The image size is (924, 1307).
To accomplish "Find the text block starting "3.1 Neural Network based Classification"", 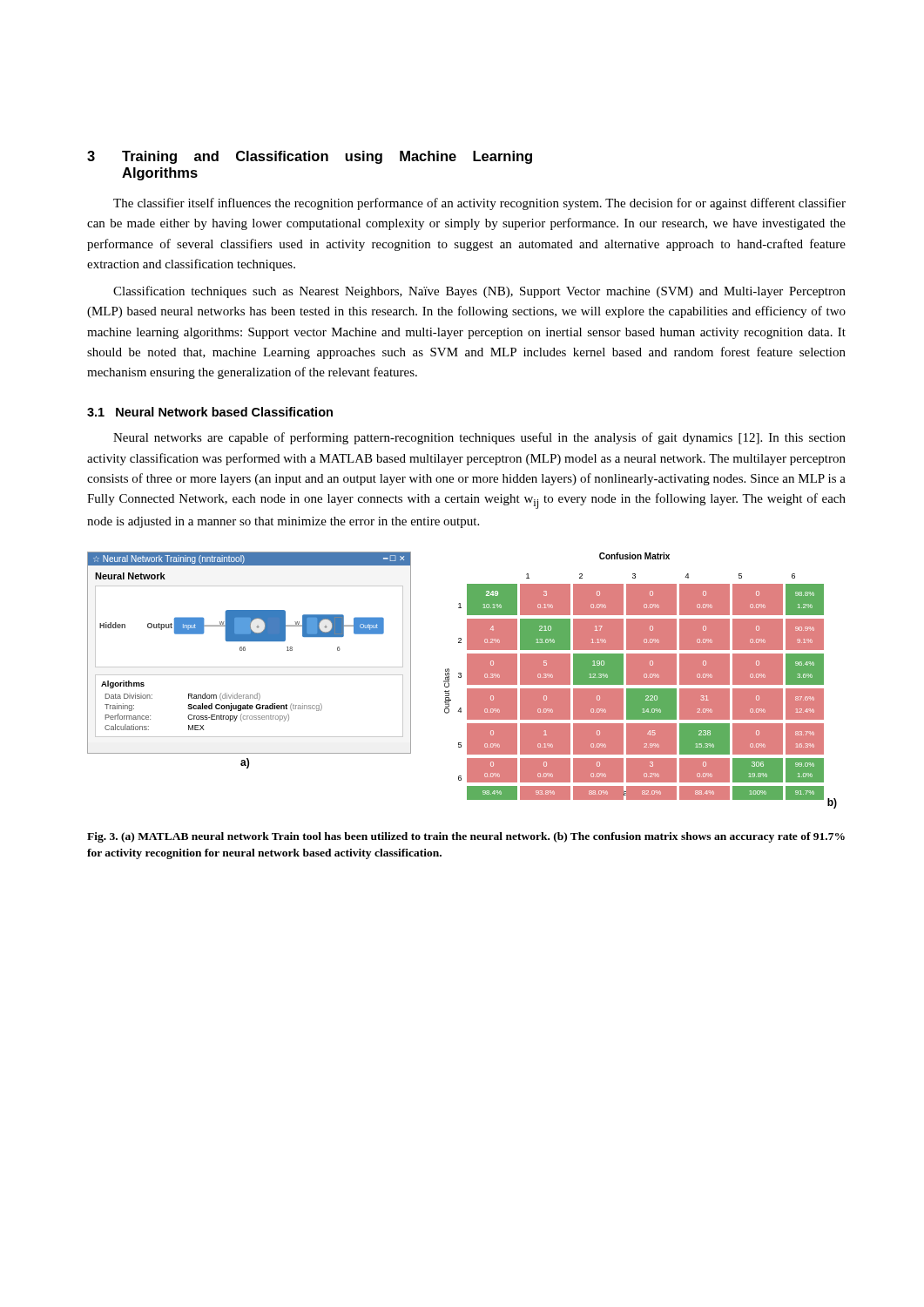I will tap(210, 412).
